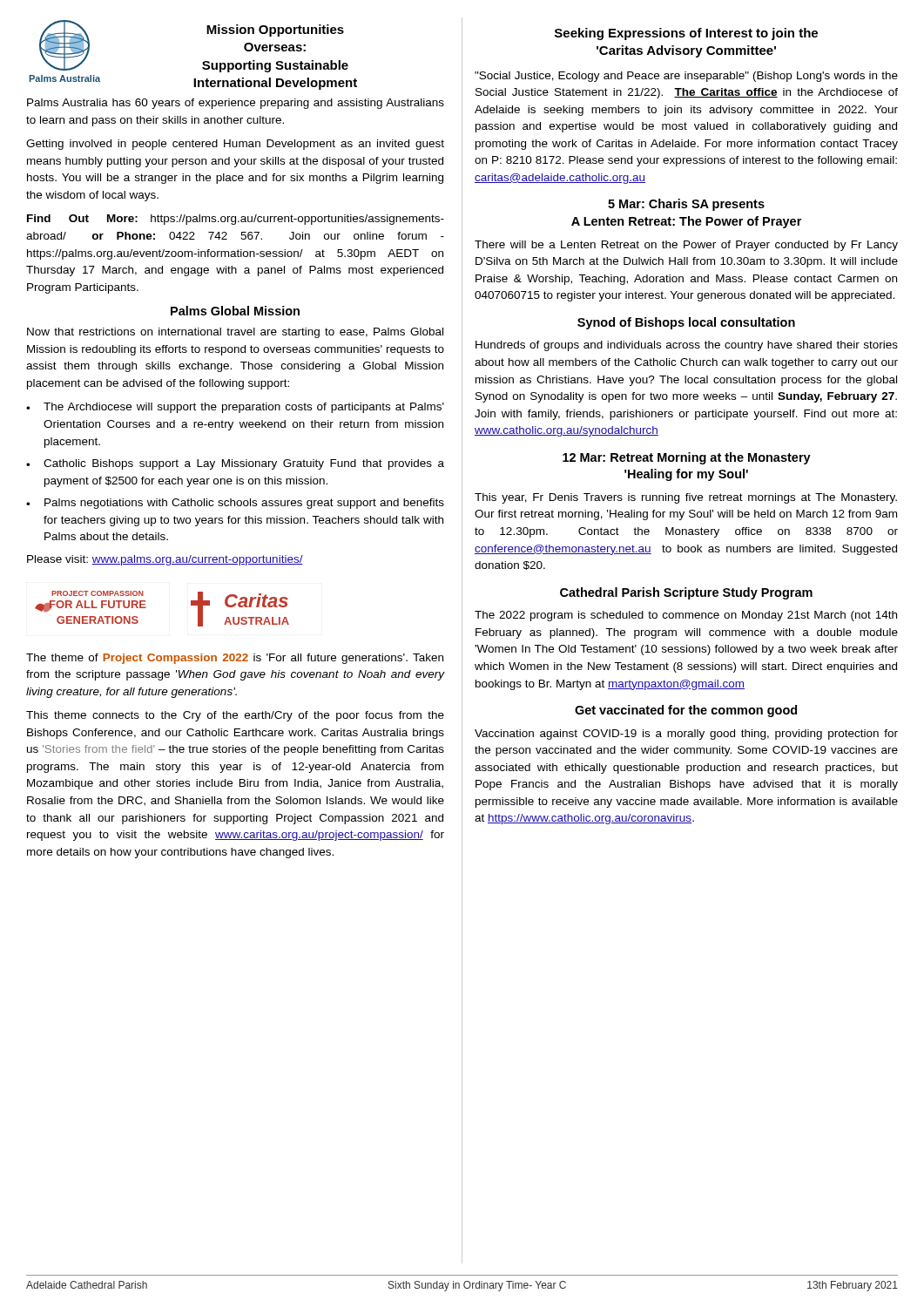Find the block on this page that starts "• Catholic Bishops"
The width and height of the screenshot is (924, 1307).
point(235,472)
